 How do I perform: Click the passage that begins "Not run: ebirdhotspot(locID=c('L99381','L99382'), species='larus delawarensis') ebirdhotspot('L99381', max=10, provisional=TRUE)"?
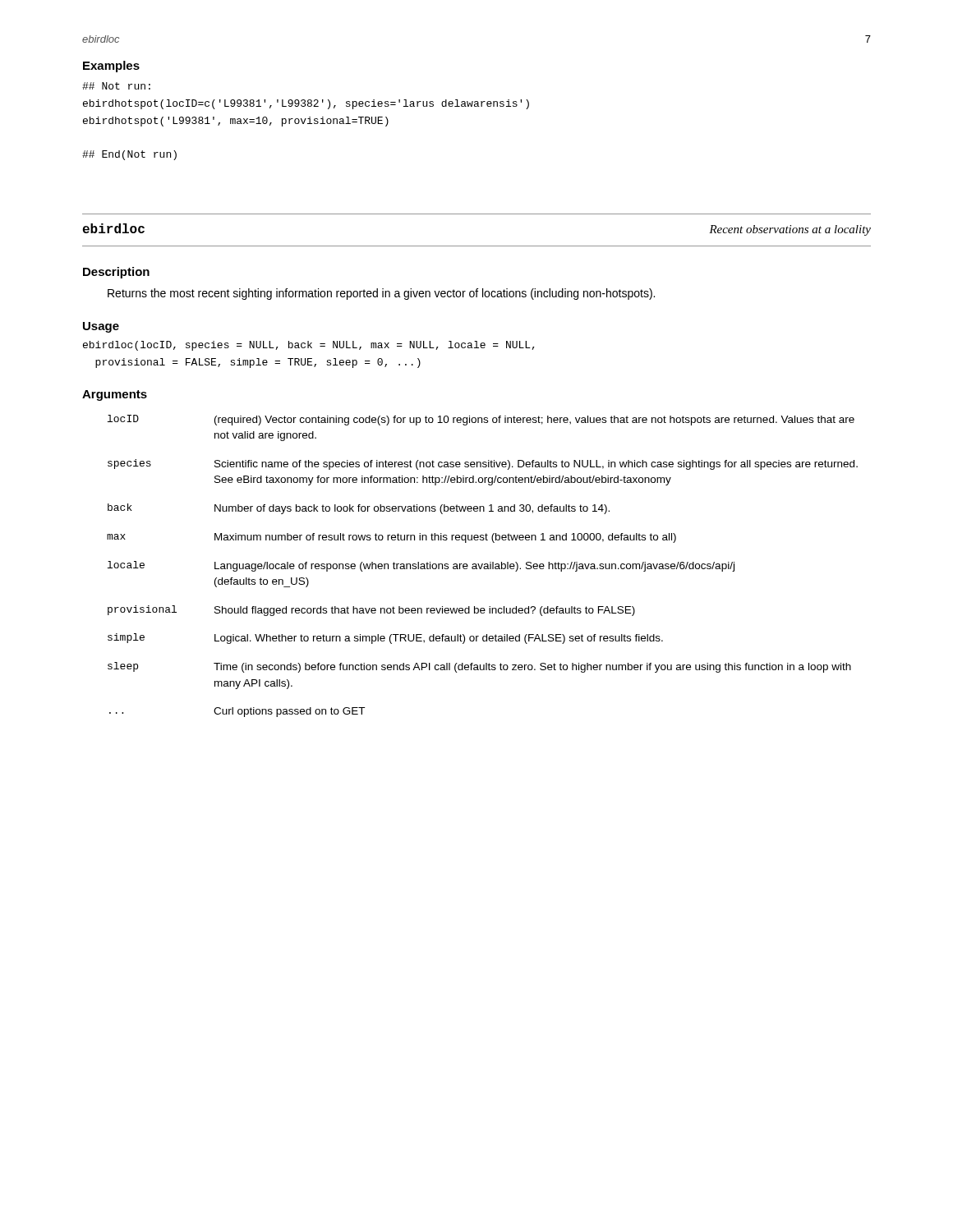116,86
